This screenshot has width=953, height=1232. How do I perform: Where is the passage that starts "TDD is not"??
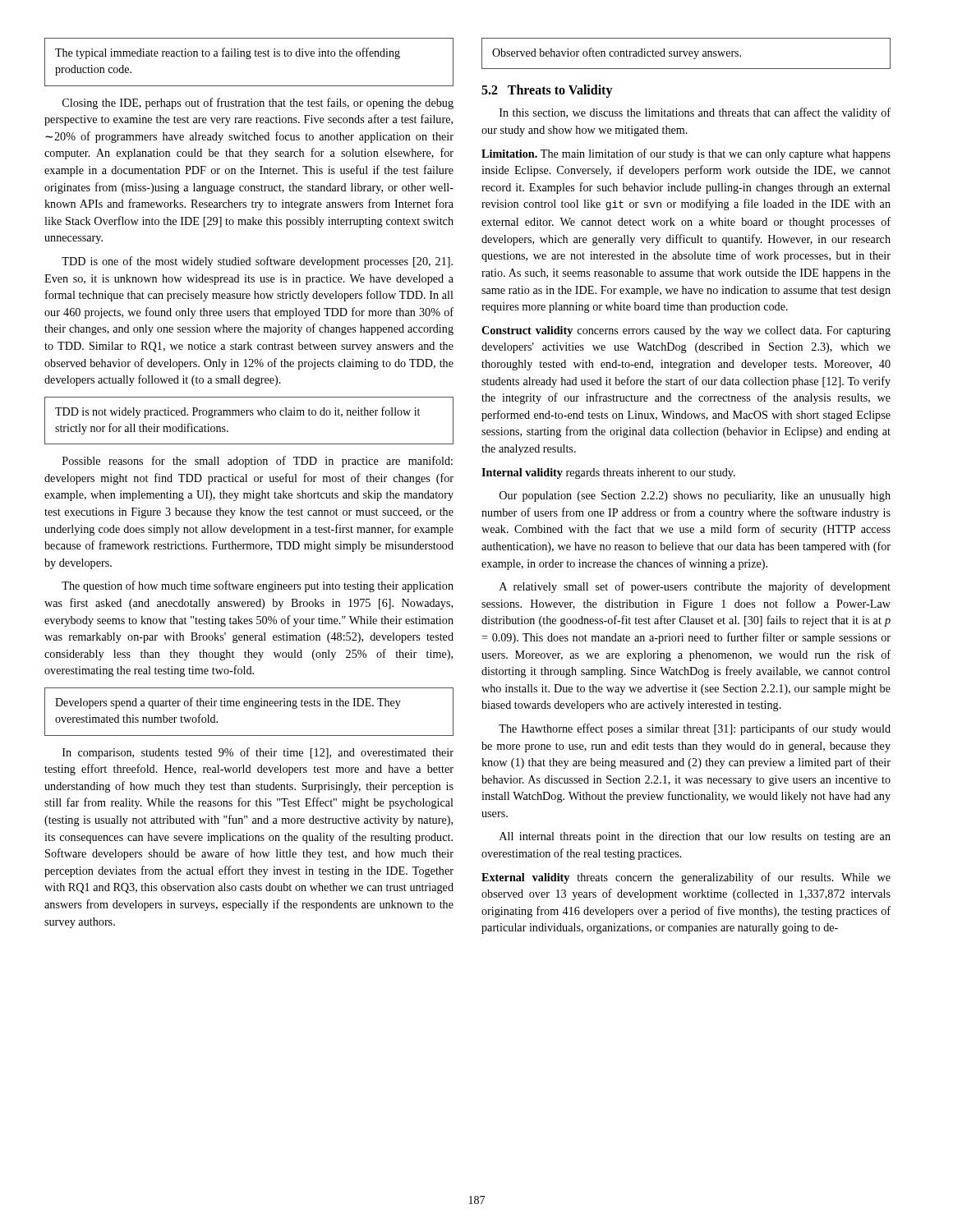(238, 420)
